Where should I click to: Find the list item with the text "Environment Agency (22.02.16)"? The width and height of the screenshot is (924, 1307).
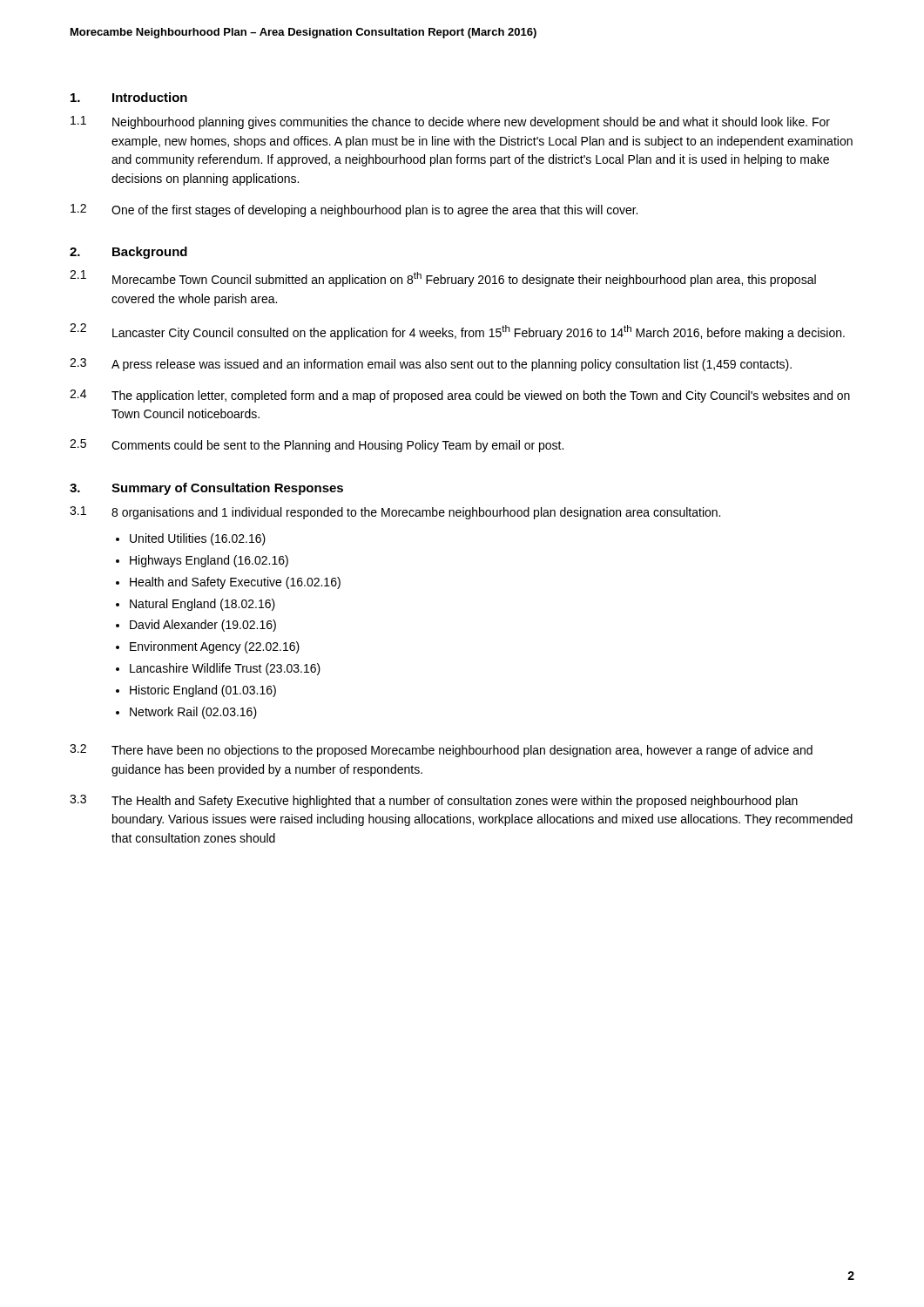(214, 647)
